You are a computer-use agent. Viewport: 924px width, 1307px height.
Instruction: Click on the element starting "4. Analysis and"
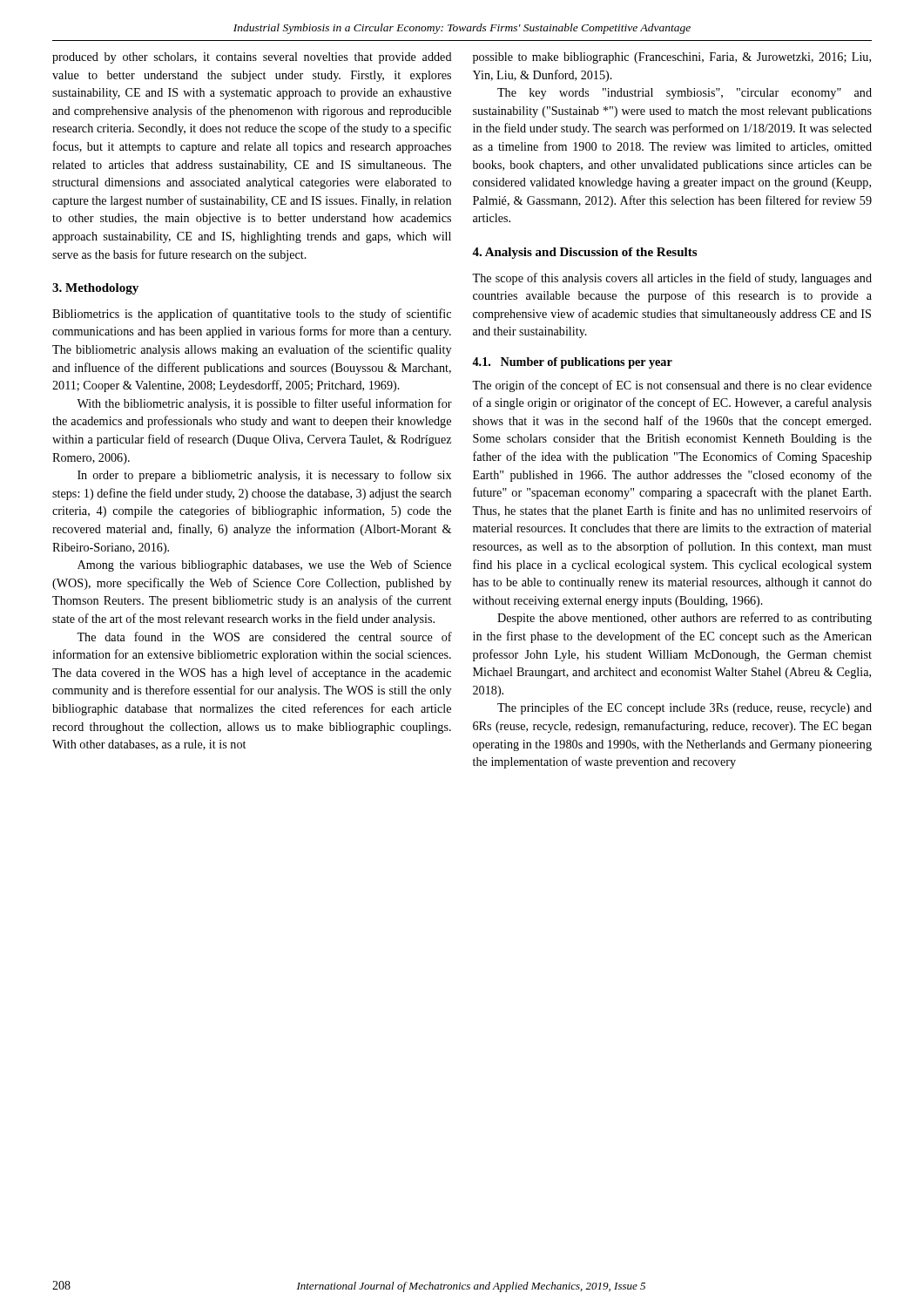coord(585,252)
